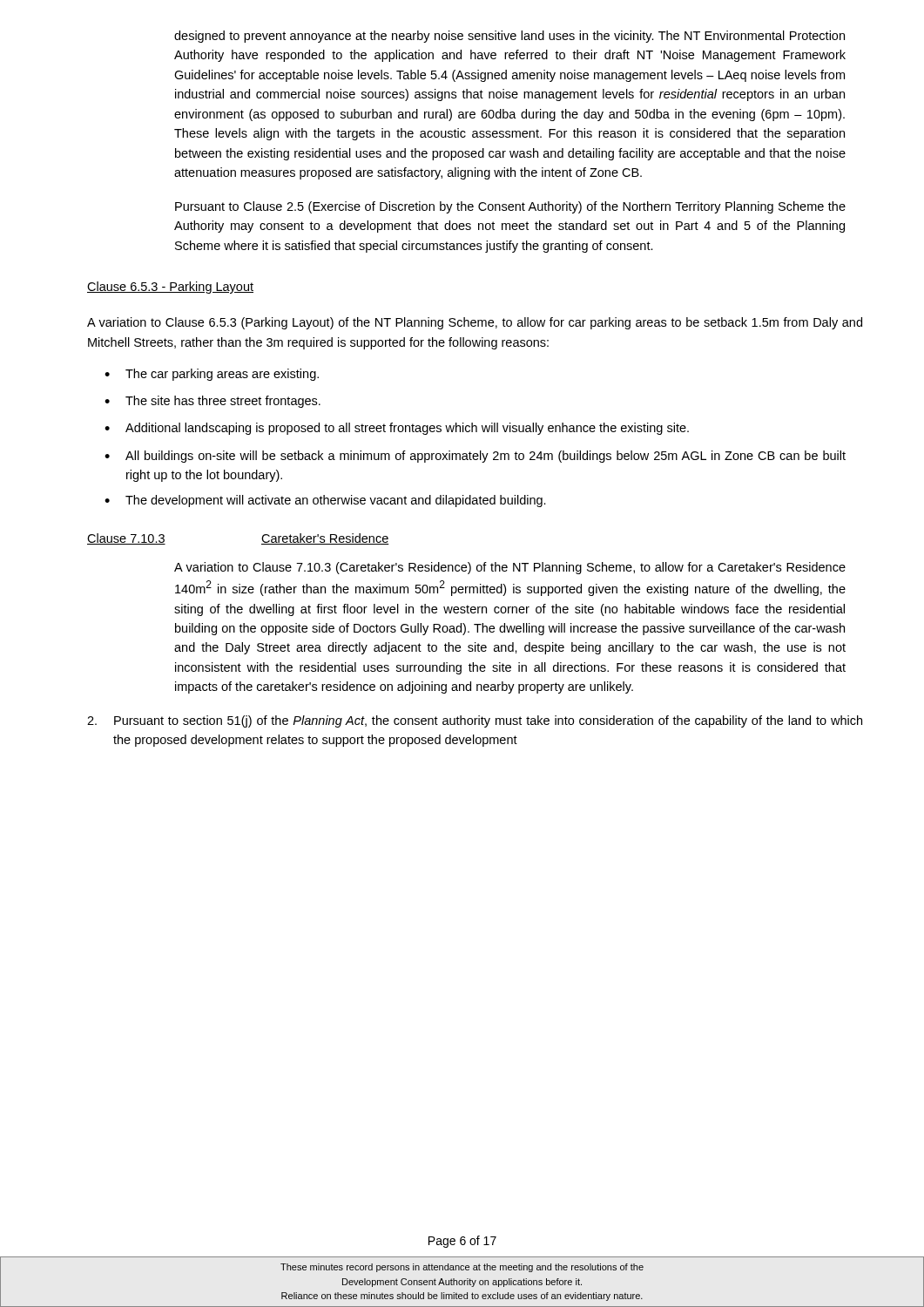Locate the block of text that opens with "• All buildings on-site will be"
Viewport: 924px width, 1307px height.
tap(475, 465)
